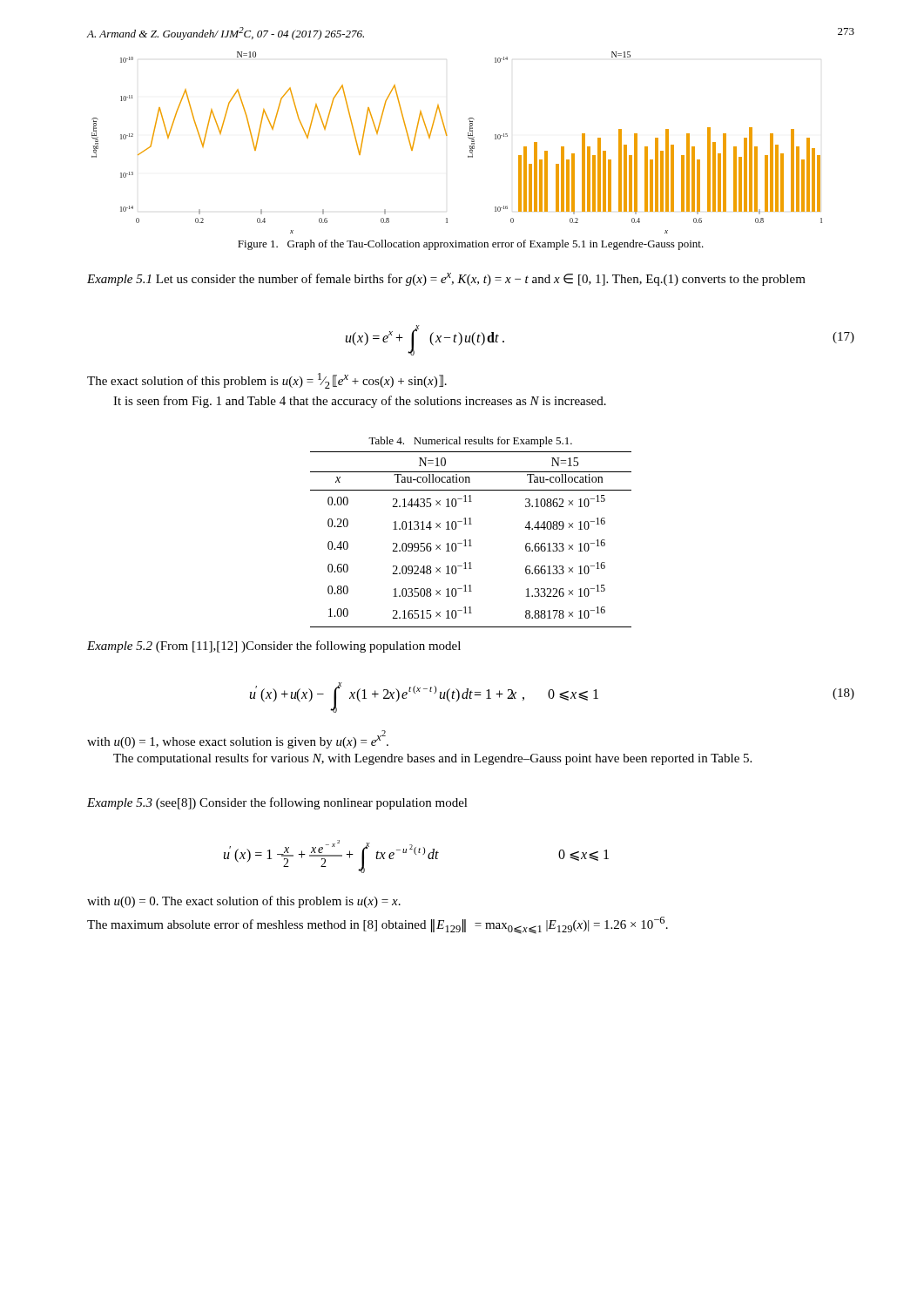Locate the text block starting "It is seen"

coord(360,401)
